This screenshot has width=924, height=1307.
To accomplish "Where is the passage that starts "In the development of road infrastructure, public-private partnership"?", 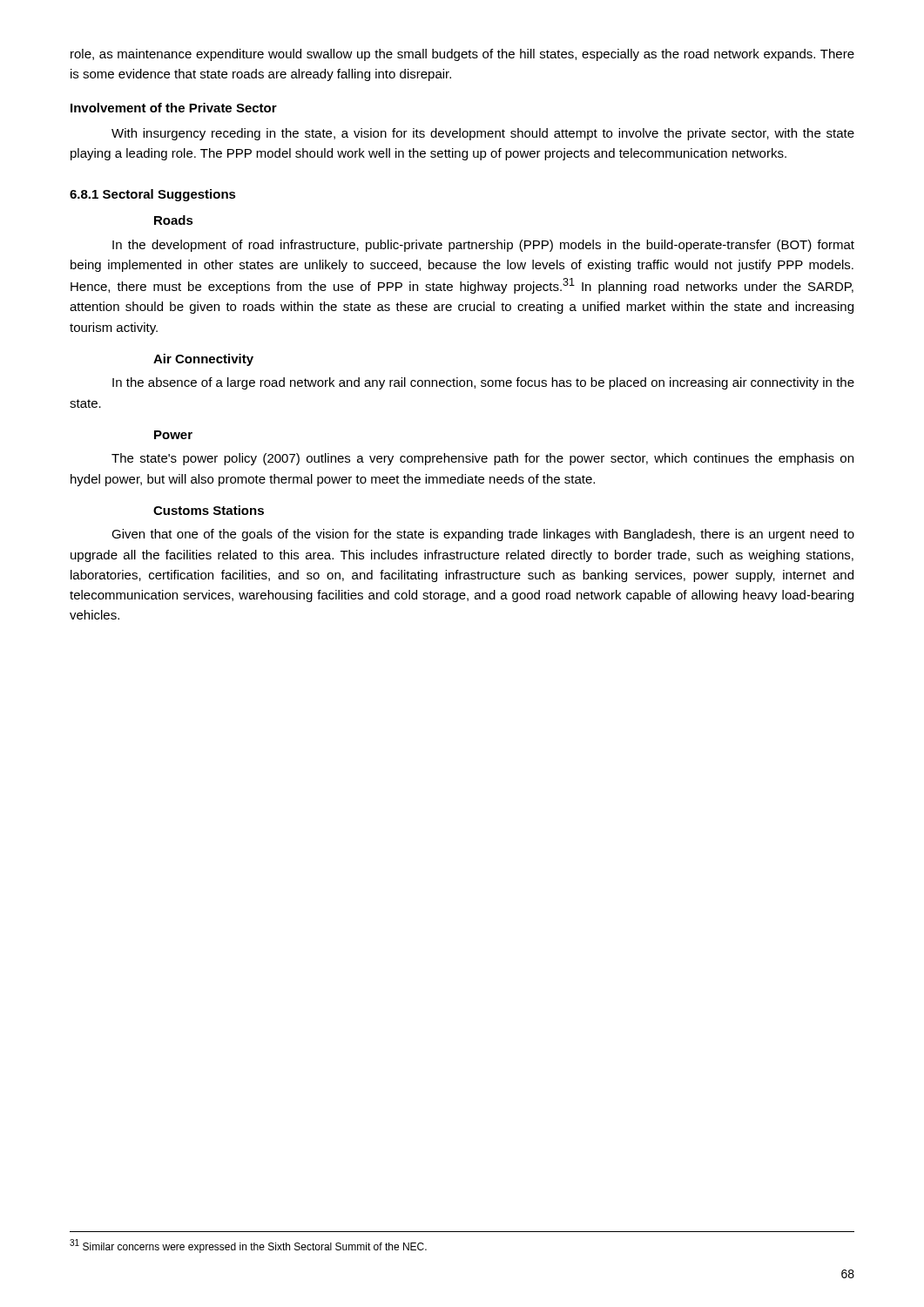I will click(x=462, y=285).
